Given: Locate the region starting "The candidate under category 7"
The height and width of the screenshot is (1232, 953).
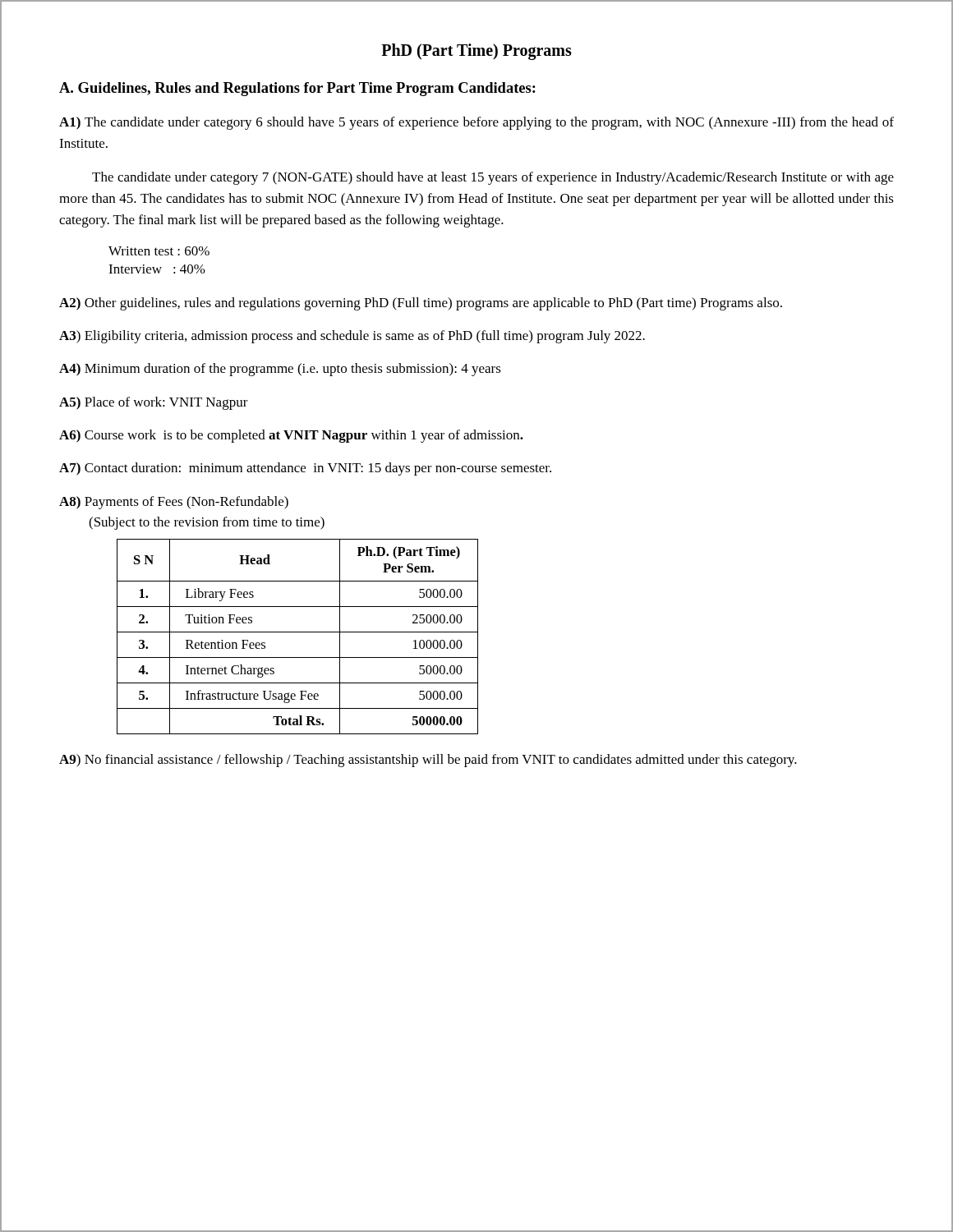Looking at the screenshot, I should click(476, 198).
